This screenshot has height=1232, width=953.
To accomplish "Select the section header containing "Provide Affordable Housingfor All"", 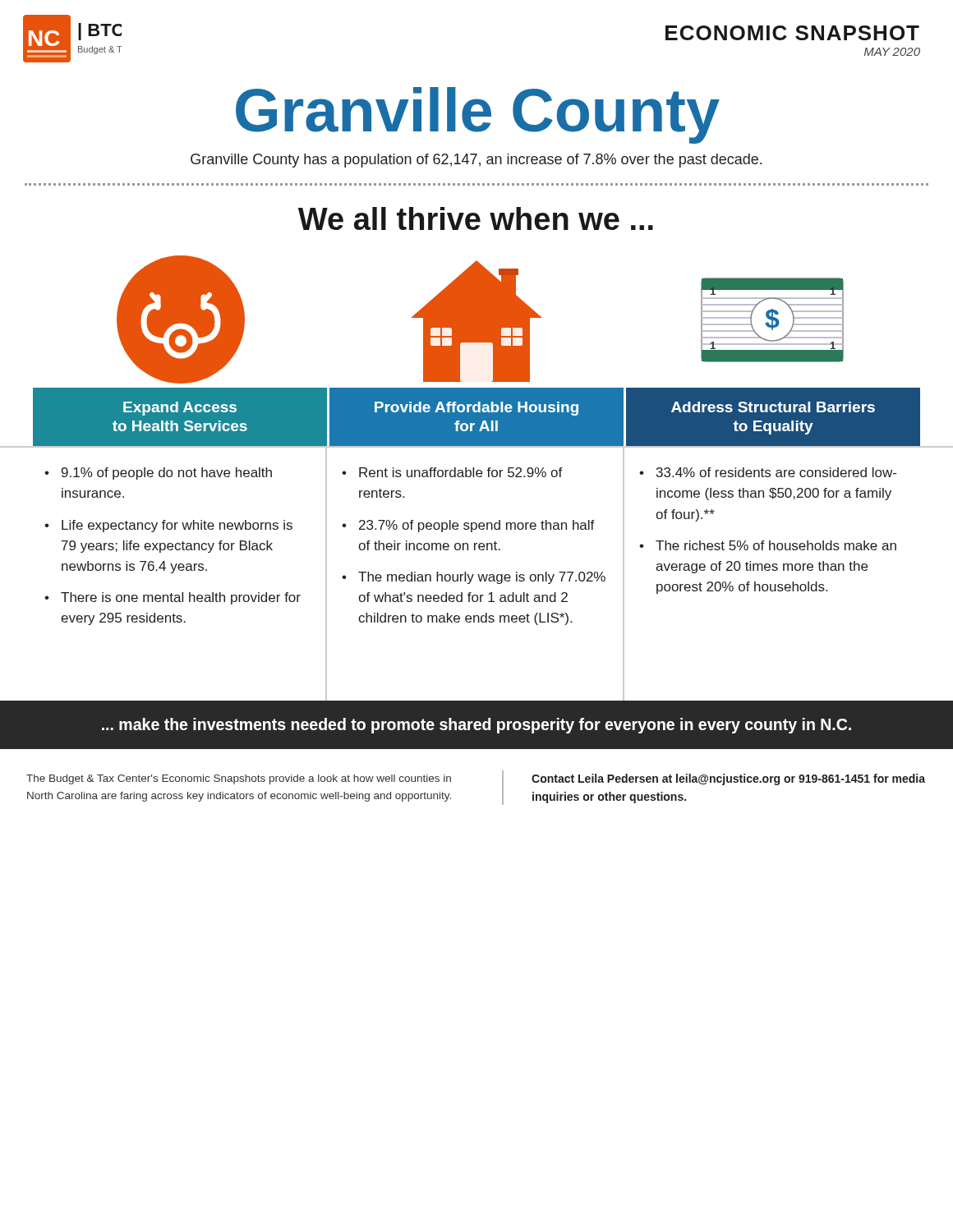I will coord(476,416).
